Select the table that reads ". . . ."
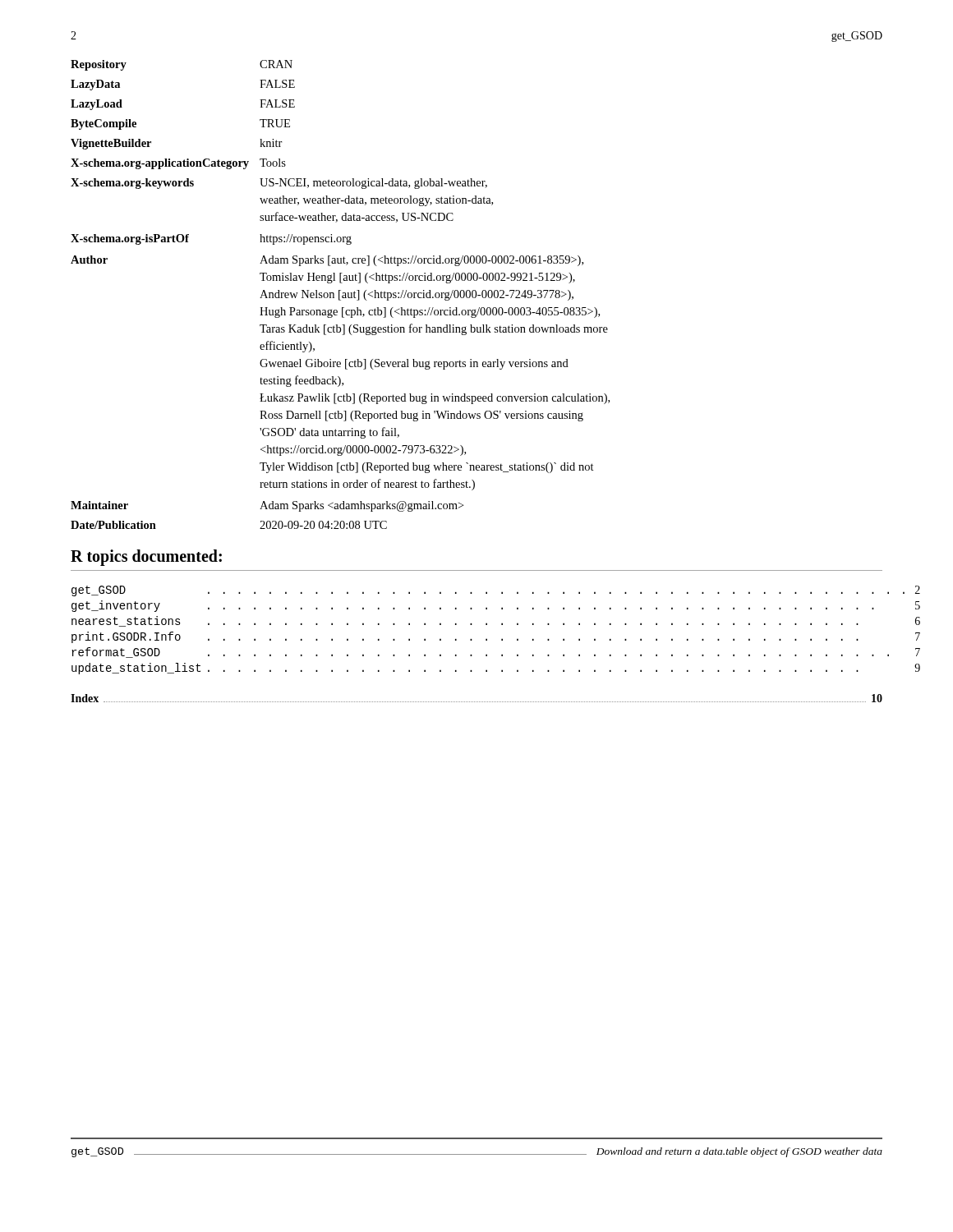The height and width of the screenshot is (1232, 953). [476, 629]
